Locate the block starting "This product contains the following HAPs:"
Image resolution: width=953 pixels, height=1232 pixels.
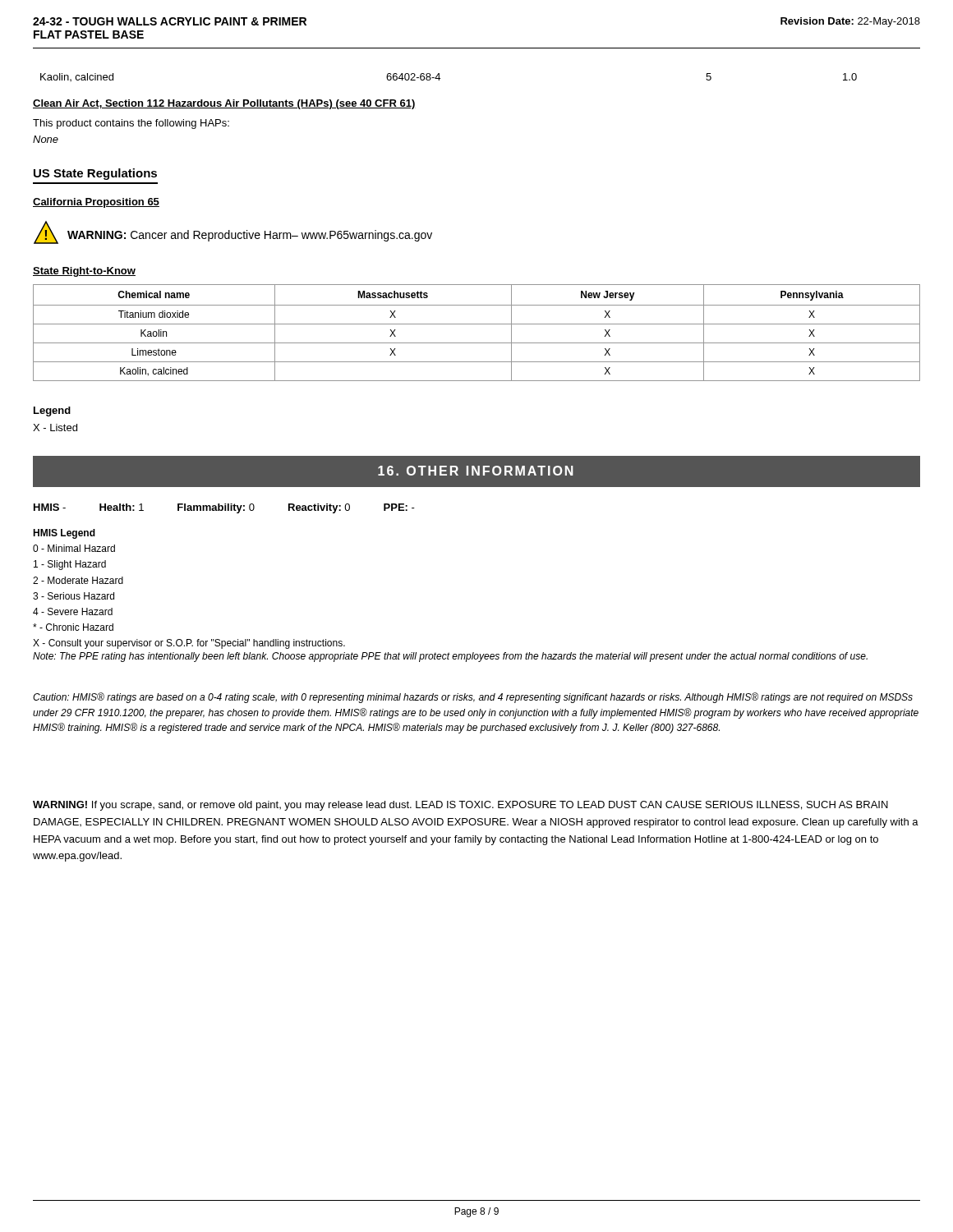tap(131, 123)
